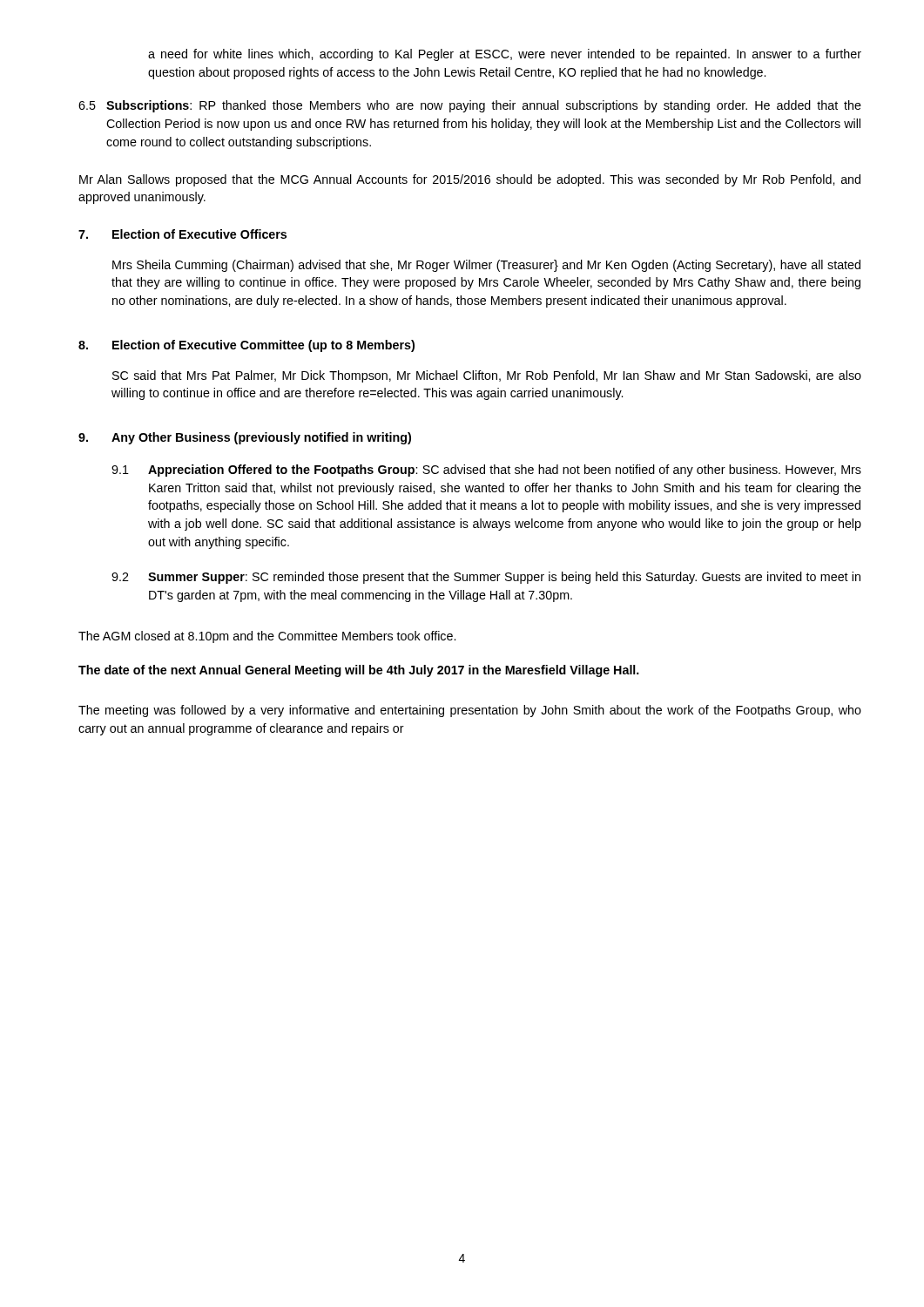The image size is (924, 1307).
Task: Navigate to the passage starting "The meeting was followed by a"
Action: point(470,719)
